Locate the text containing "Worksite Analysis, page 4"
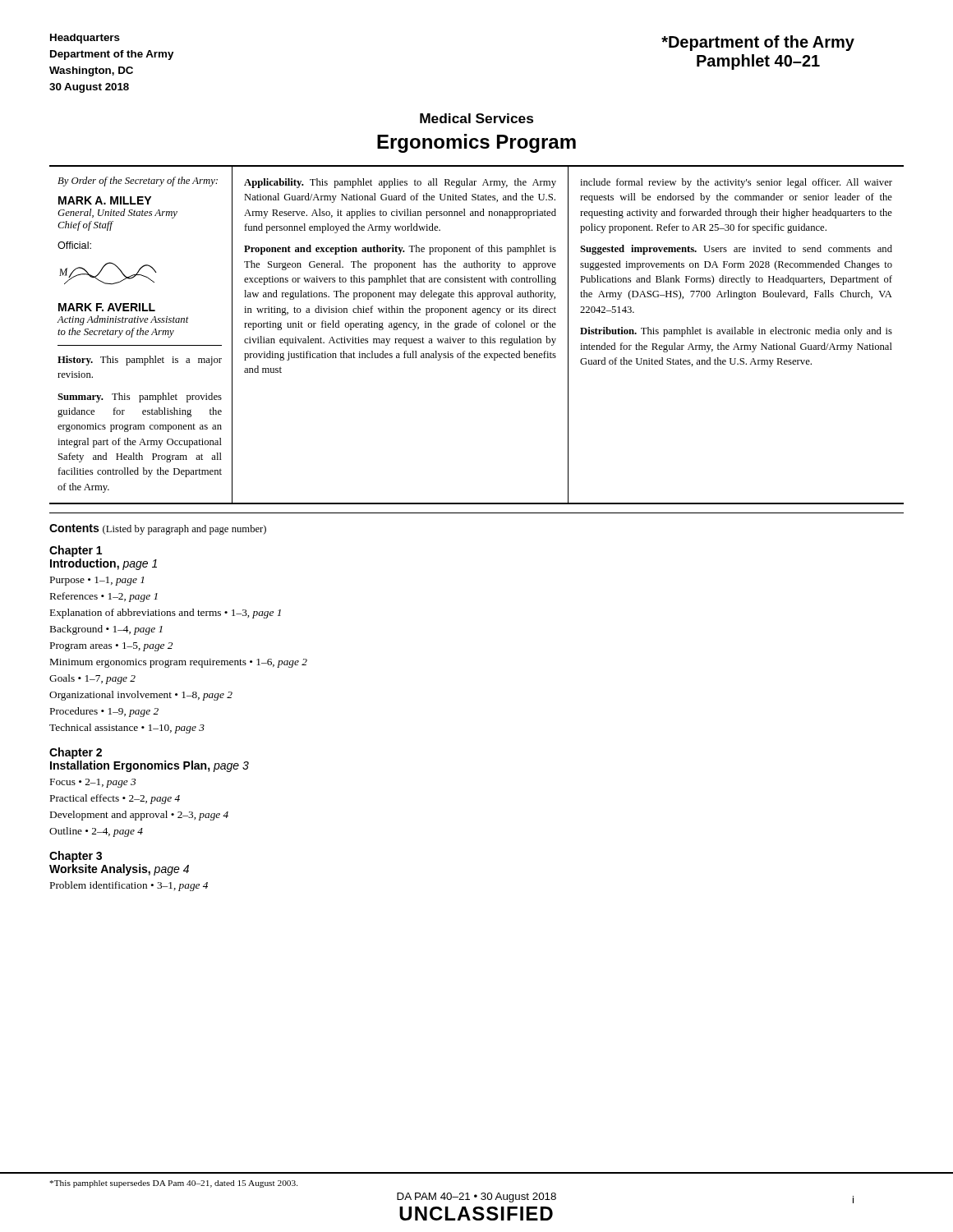The image size is (953, 1232). pyautogui.click(x=119, y=869)
